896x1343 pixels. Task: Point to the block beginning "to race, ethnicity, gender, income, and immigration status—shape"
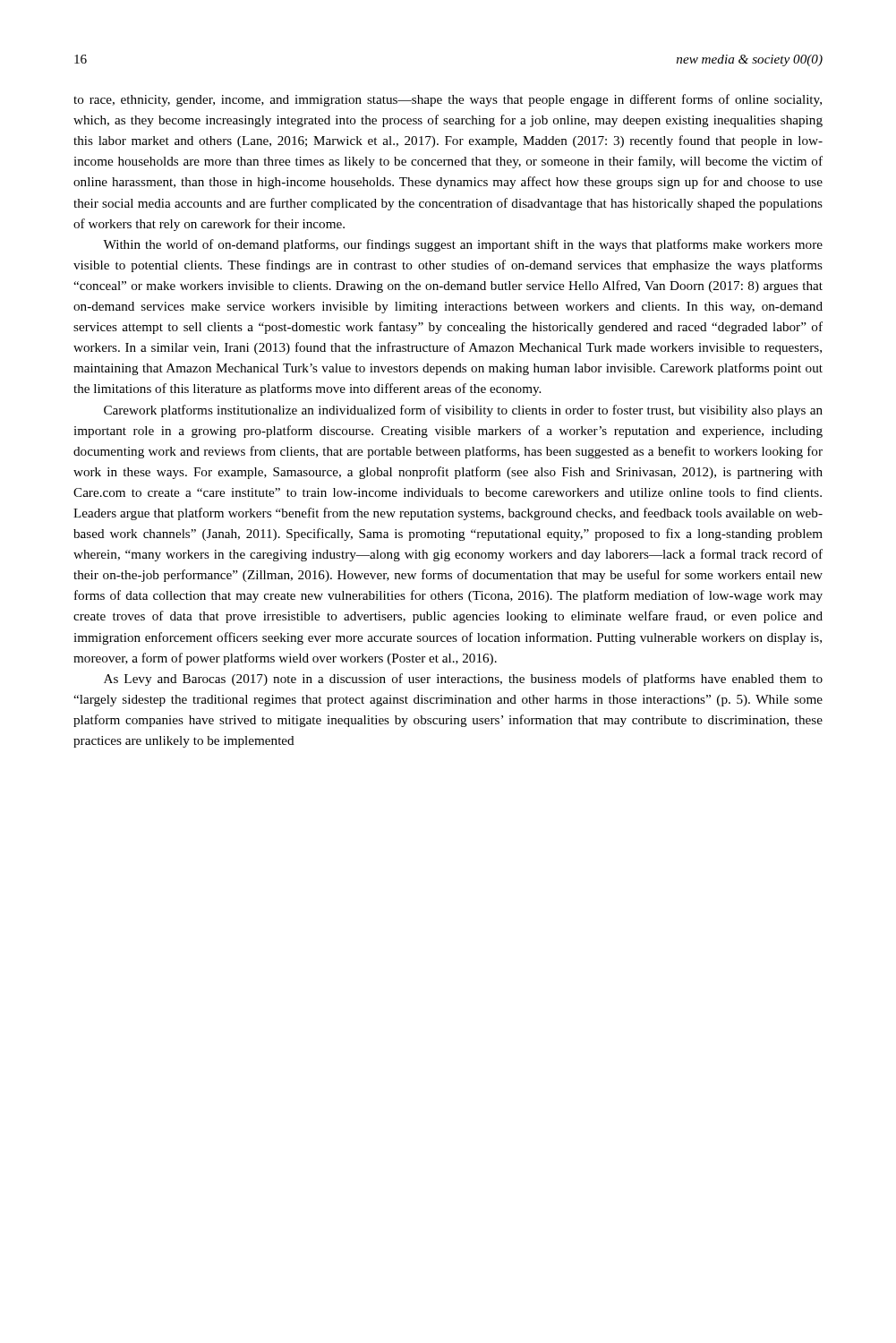coord(448,161)
